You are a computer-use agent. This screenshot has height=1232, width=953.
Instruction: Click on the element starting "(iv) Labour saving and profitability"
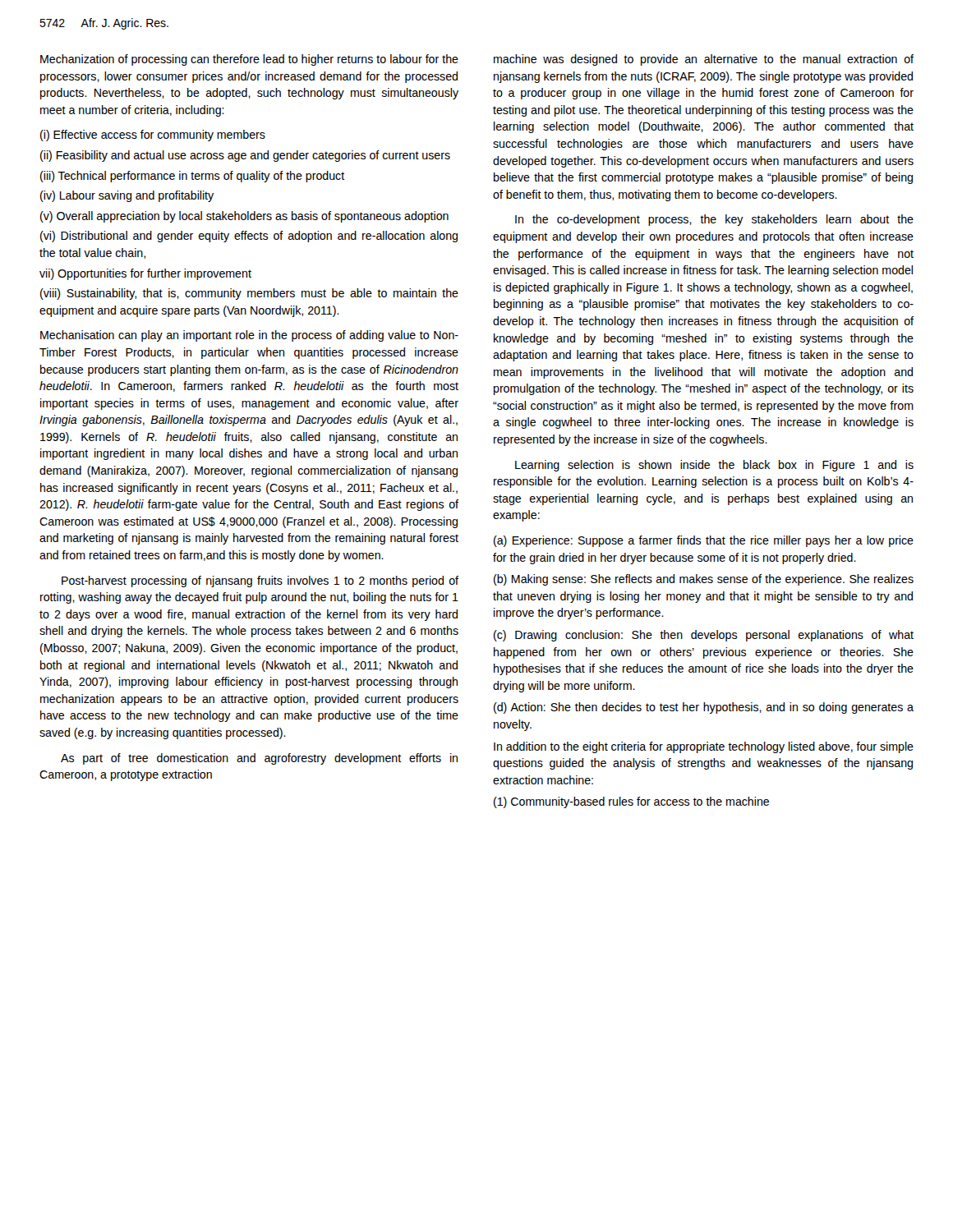127,196
